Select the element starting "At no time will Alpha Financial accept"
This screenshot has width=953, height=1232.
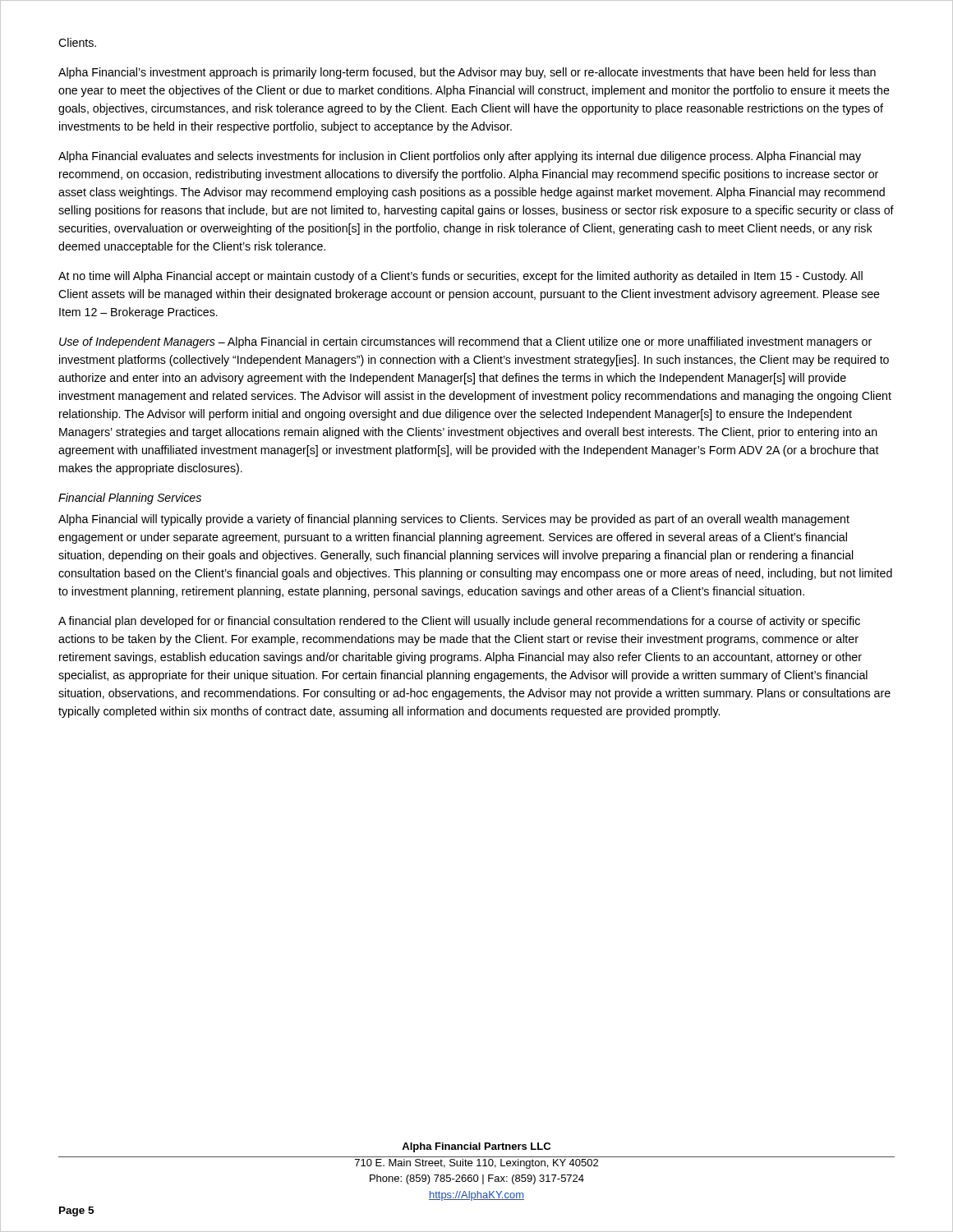[469, 294]
